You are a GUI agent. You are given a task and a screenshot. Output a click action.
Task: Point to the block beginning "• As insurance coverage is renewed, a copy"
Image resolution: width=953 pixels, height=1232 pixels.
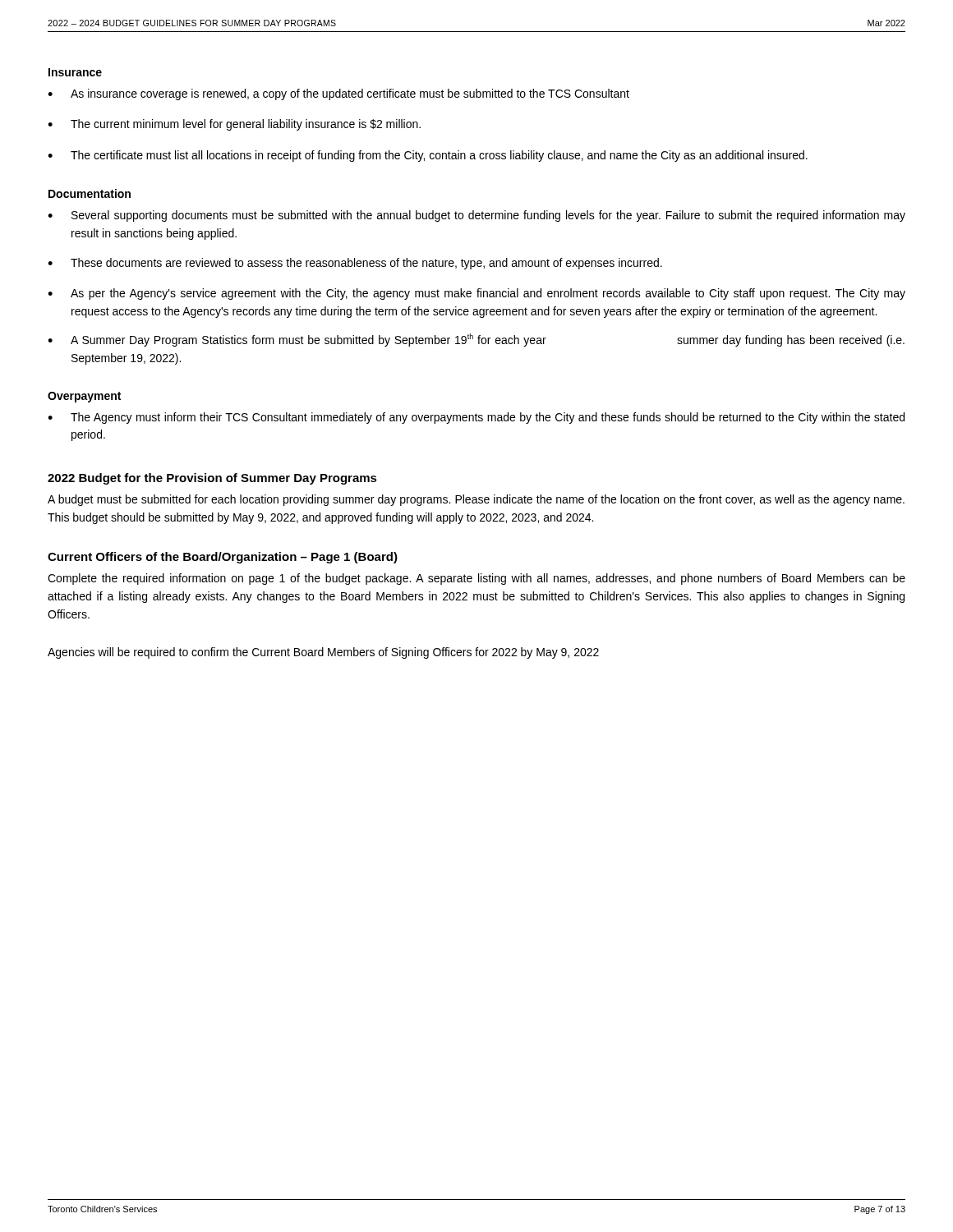(x=476, y=95)
